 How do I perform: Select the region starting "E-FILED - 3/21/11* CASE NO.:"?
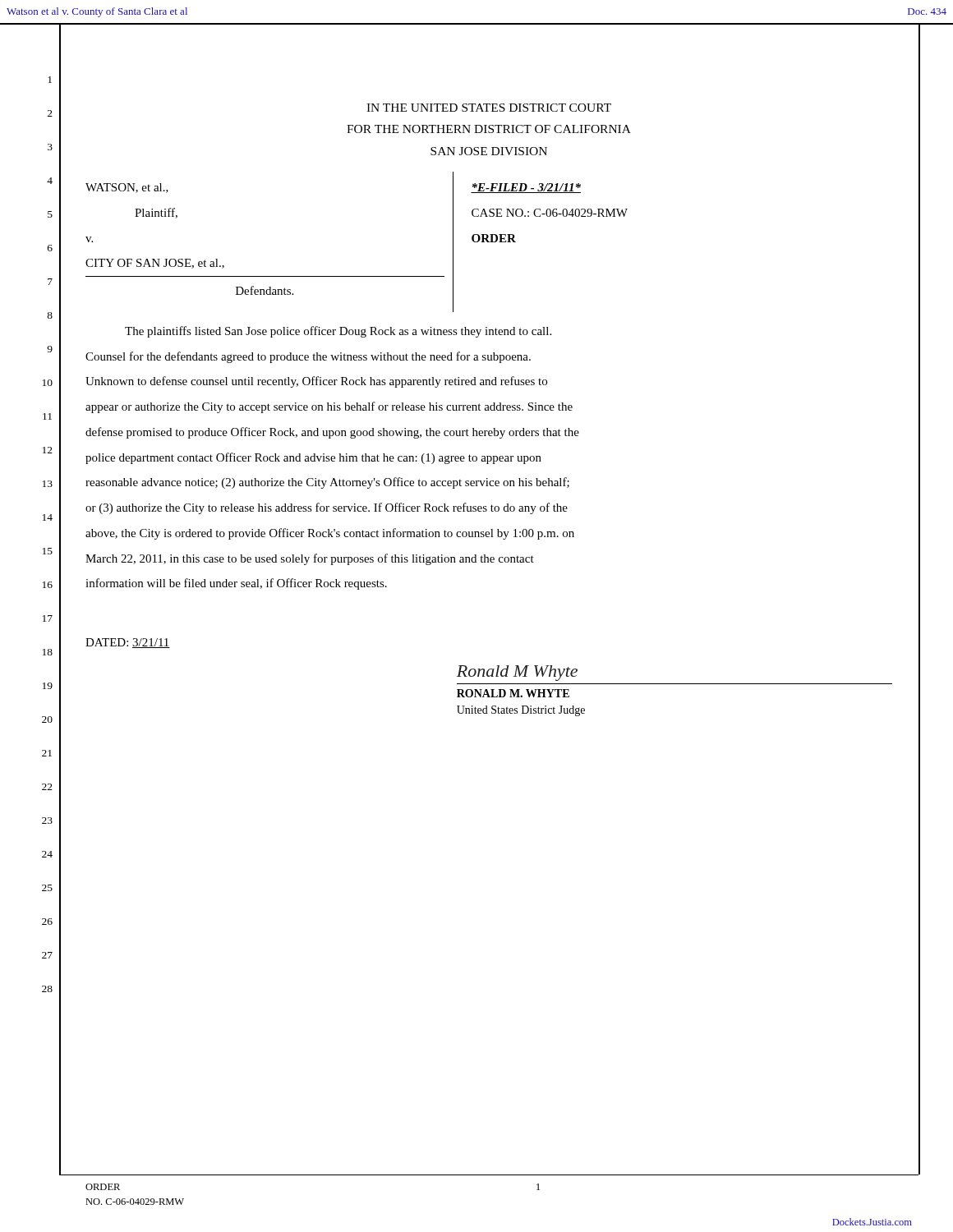click(x=549, y=213)
